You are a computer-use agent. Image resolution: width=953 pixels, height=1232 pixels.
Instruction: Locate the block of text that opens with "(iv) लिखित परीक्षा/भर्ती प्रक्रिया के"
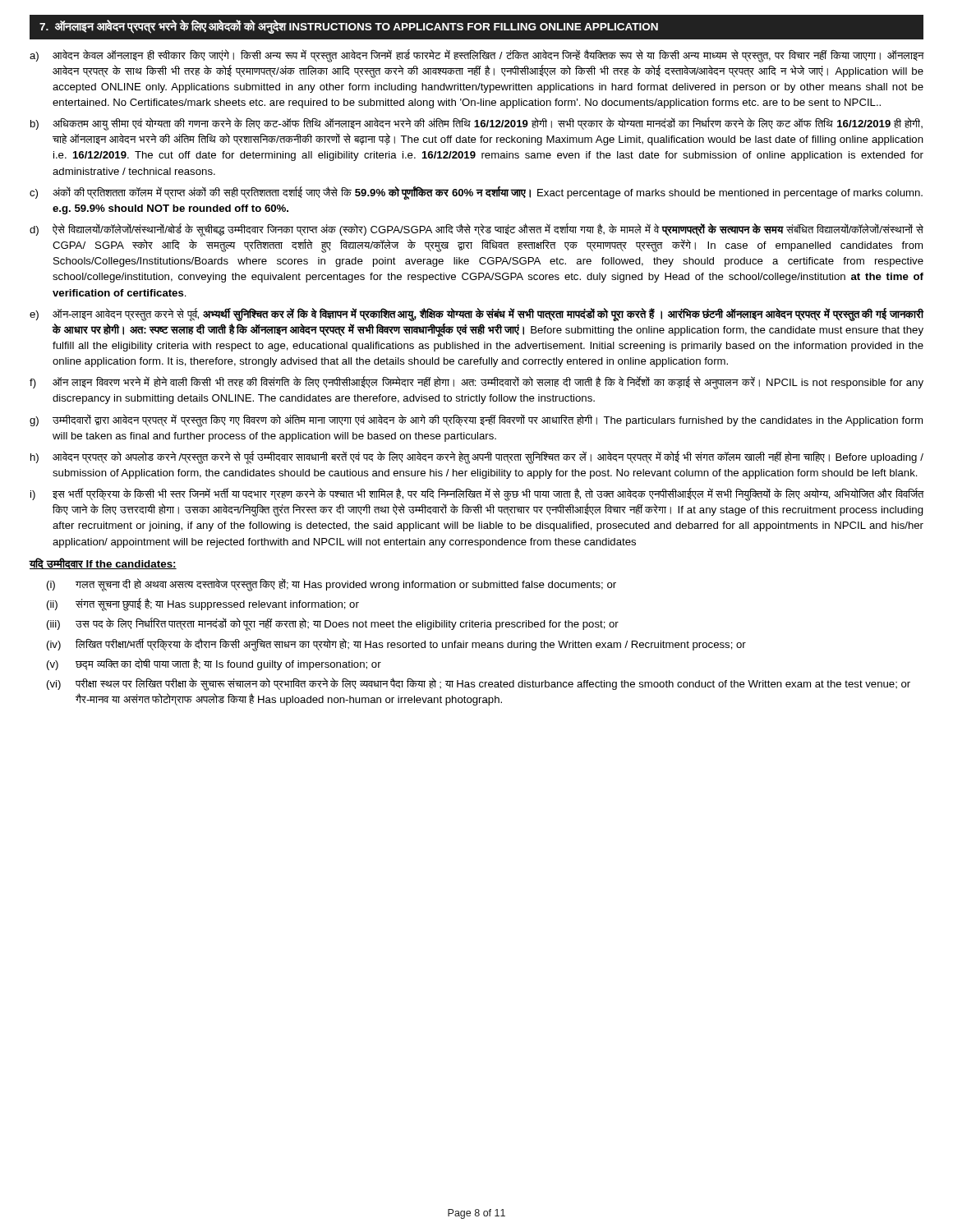(x=485, y=644)
